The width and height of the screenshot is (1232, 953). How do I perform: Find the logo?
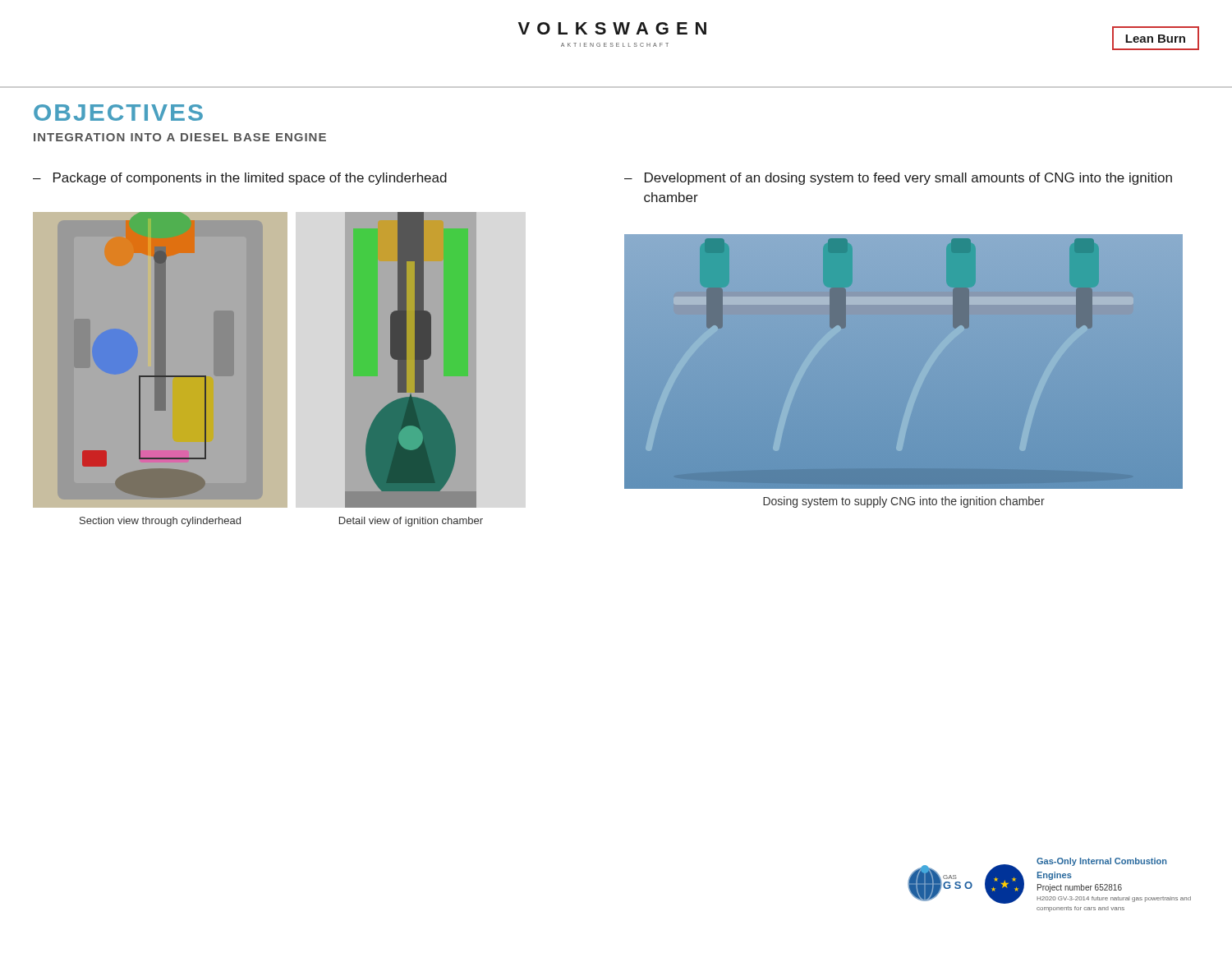(x=1054, y=884)
